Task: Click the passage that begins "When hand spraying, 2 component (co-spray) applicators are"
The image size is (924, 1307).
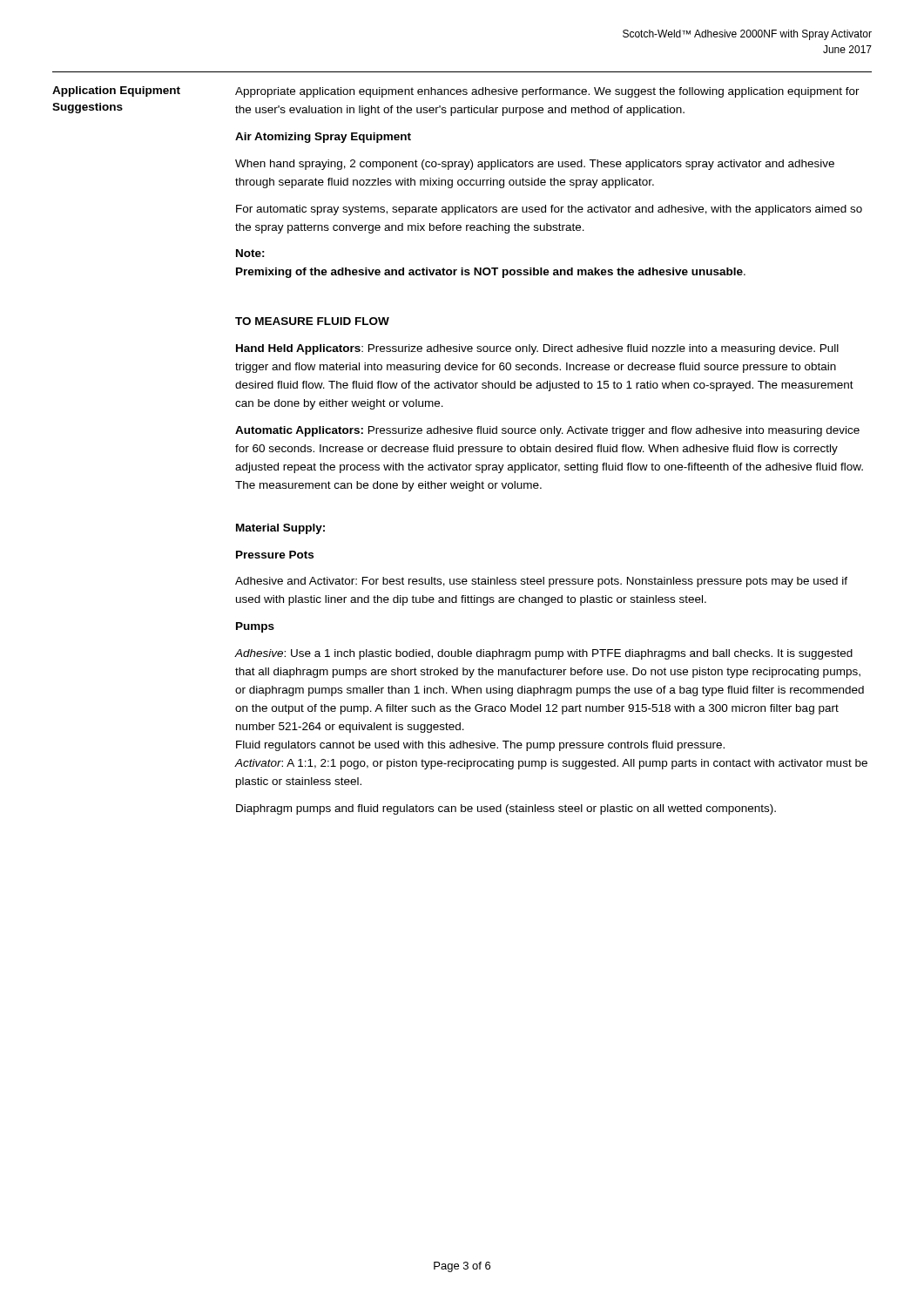Action: pos(553,173)
